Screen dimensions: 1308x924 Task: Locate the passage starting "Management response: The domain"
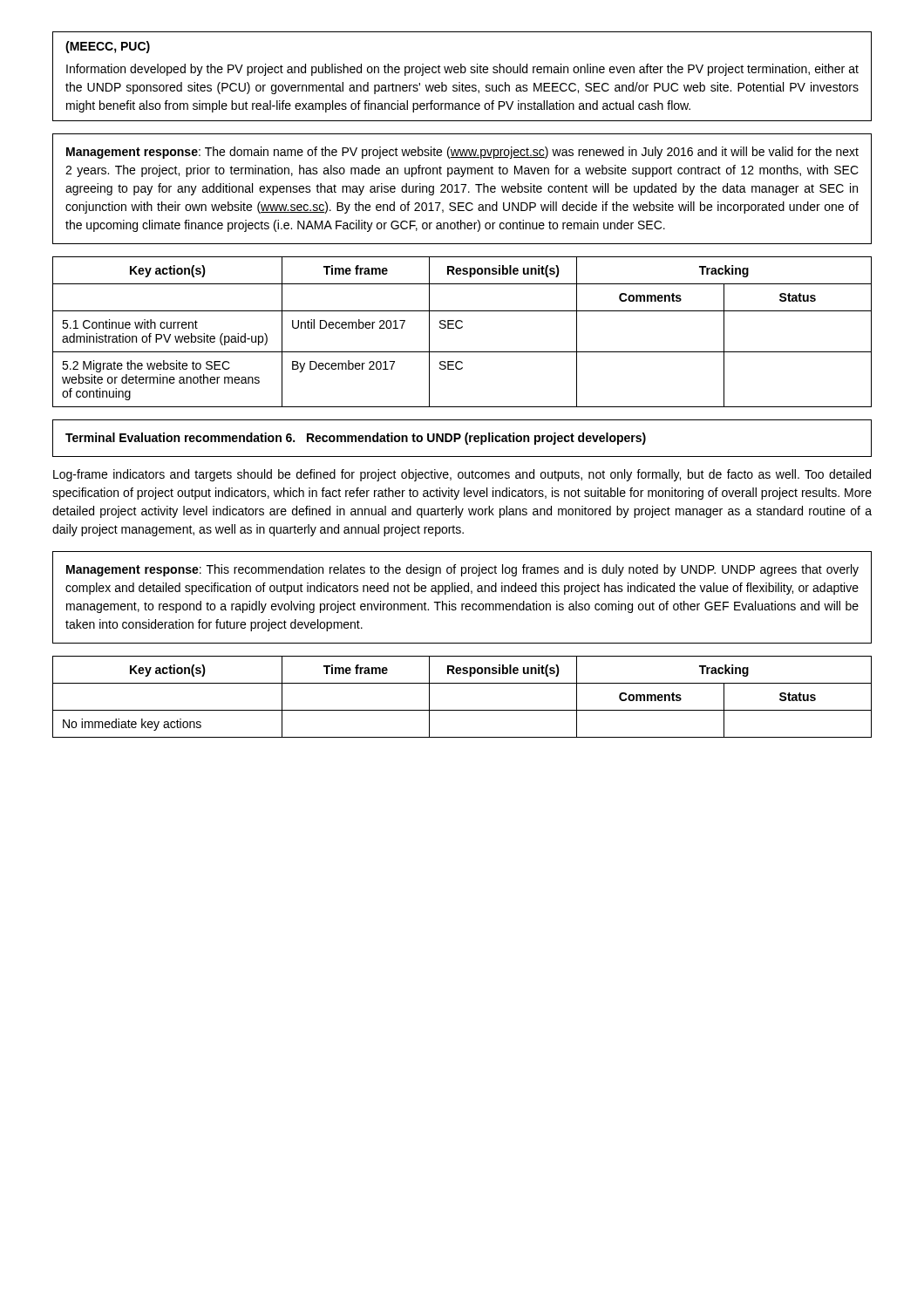coord(462,188)
